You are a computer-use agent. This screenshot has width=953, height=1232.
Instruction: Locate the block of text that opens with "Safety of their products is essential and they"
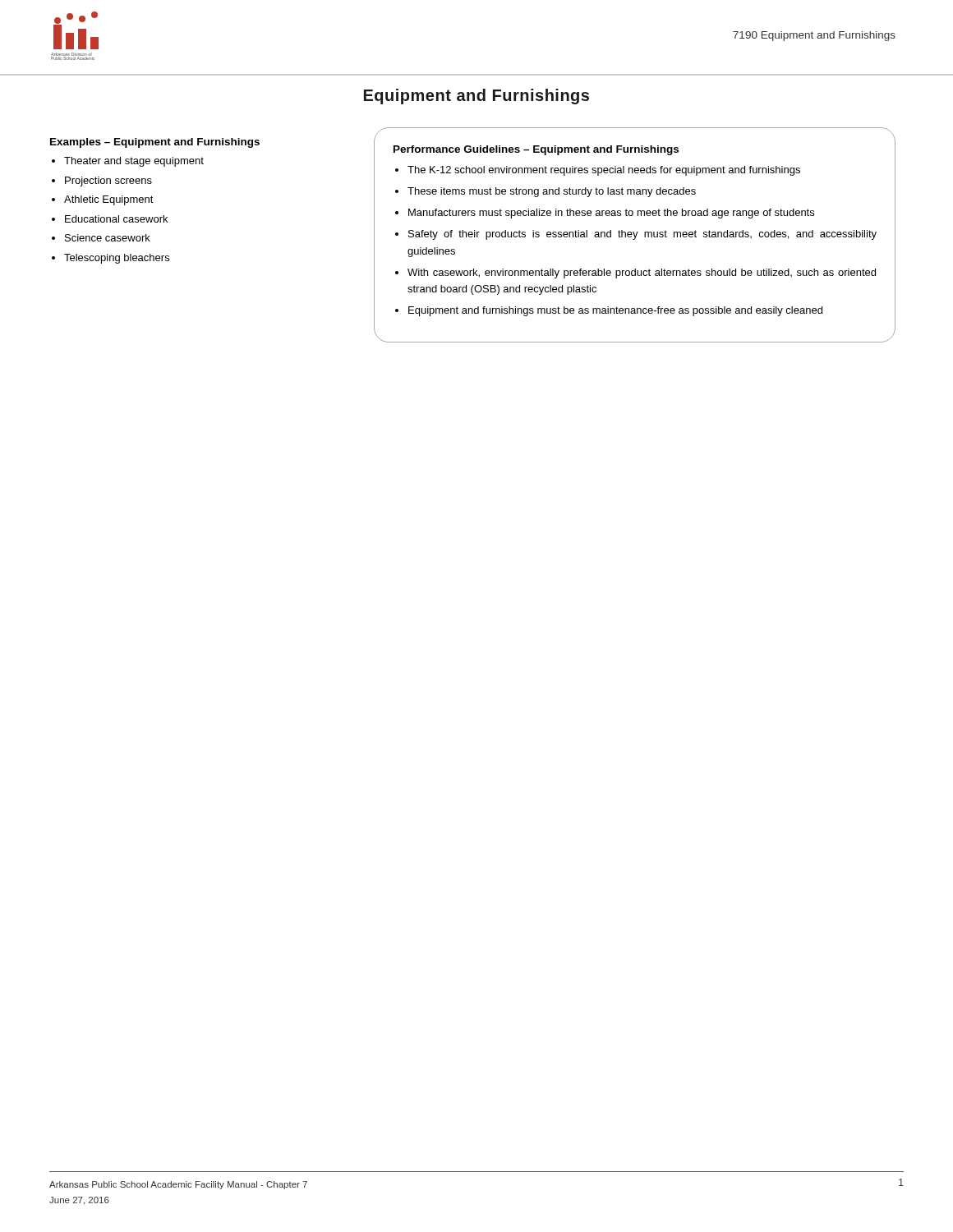[642, 242]
